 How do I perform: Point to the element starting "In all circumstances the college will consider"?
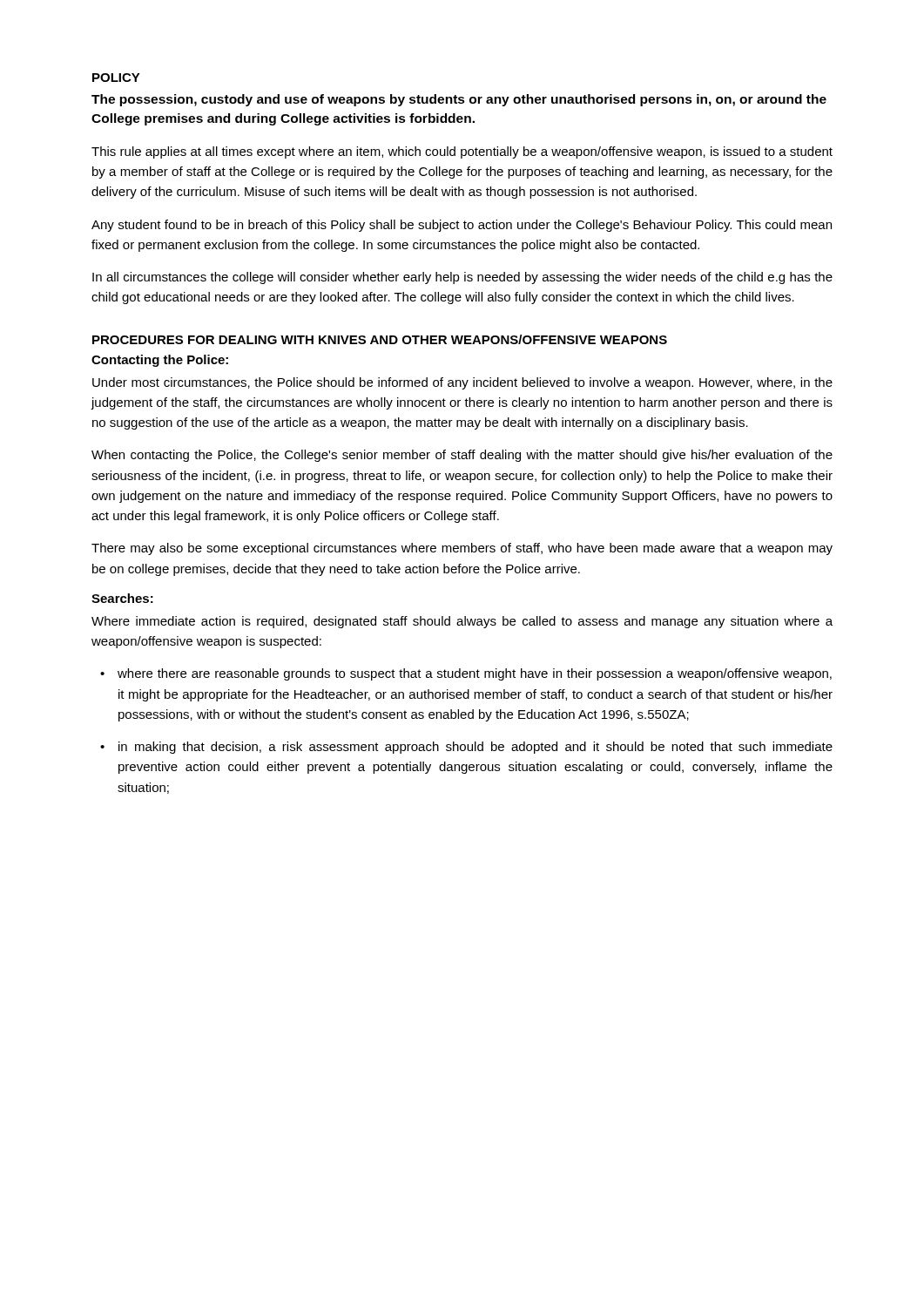pos(462,287)
